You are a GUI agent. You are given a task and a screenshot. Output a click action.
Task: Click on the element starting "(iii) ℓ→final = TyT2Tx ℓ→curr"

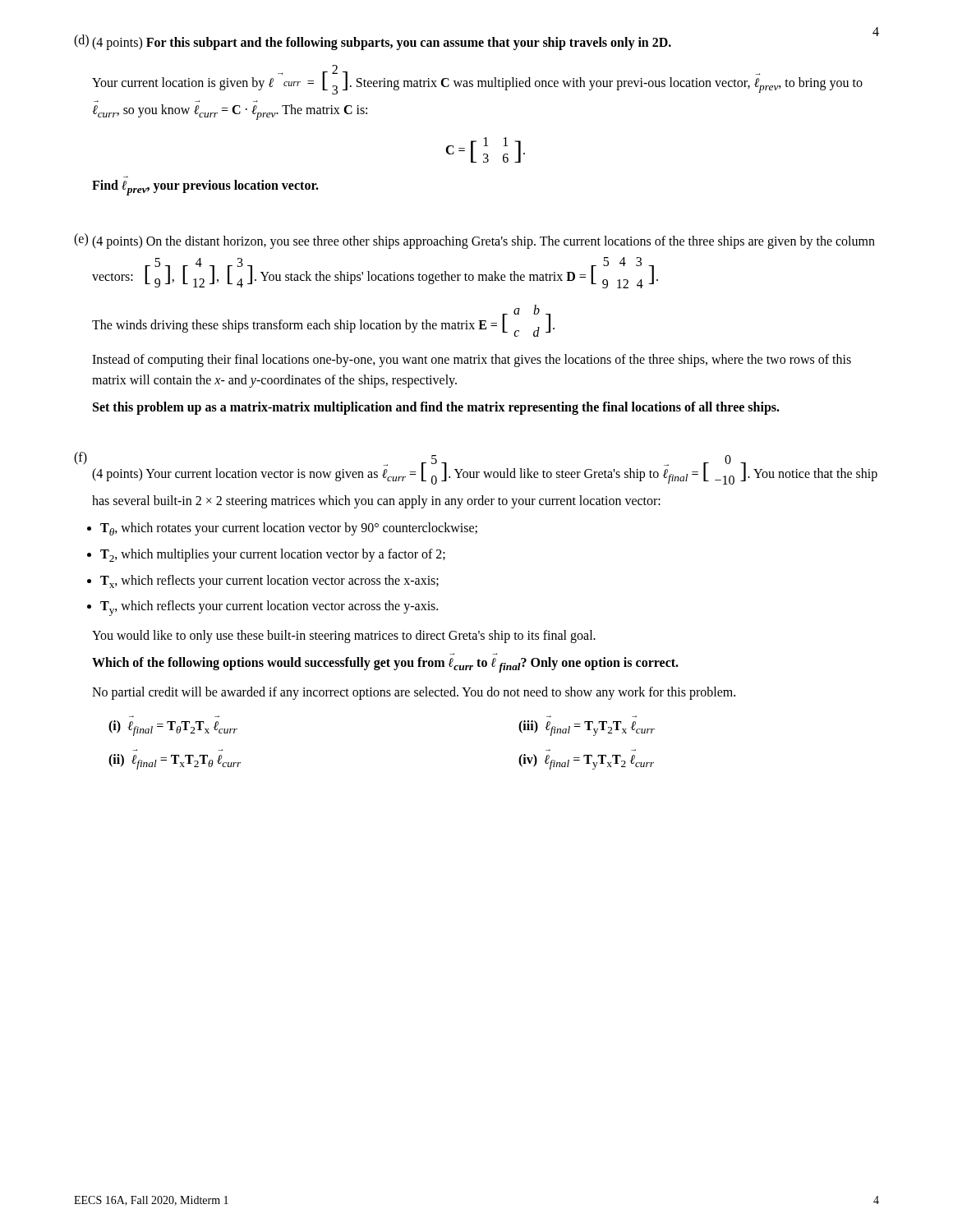[587, 725]
